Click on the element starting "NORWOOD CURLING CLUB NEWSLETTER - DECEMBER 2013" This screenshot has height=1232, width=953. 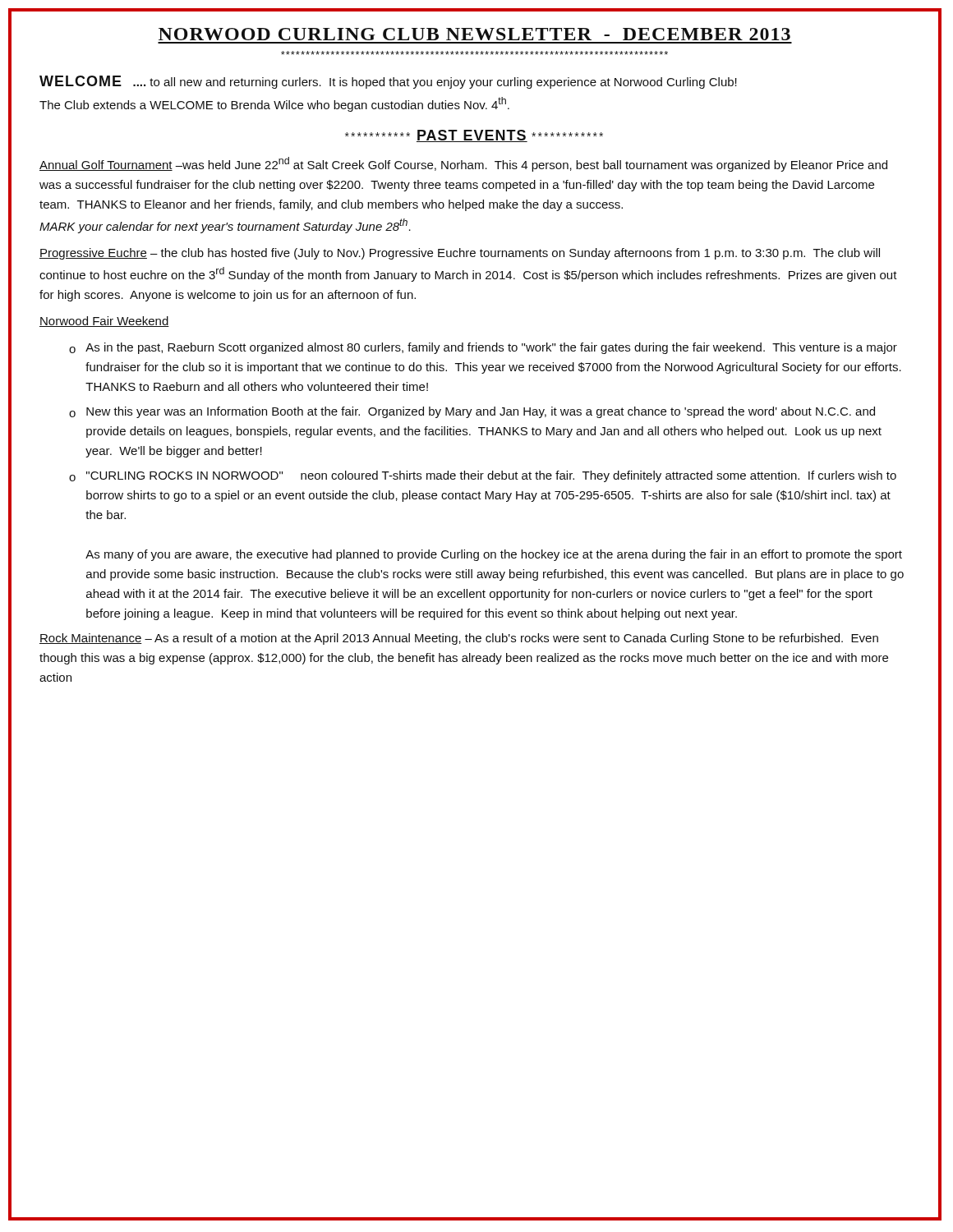point(475,34)
